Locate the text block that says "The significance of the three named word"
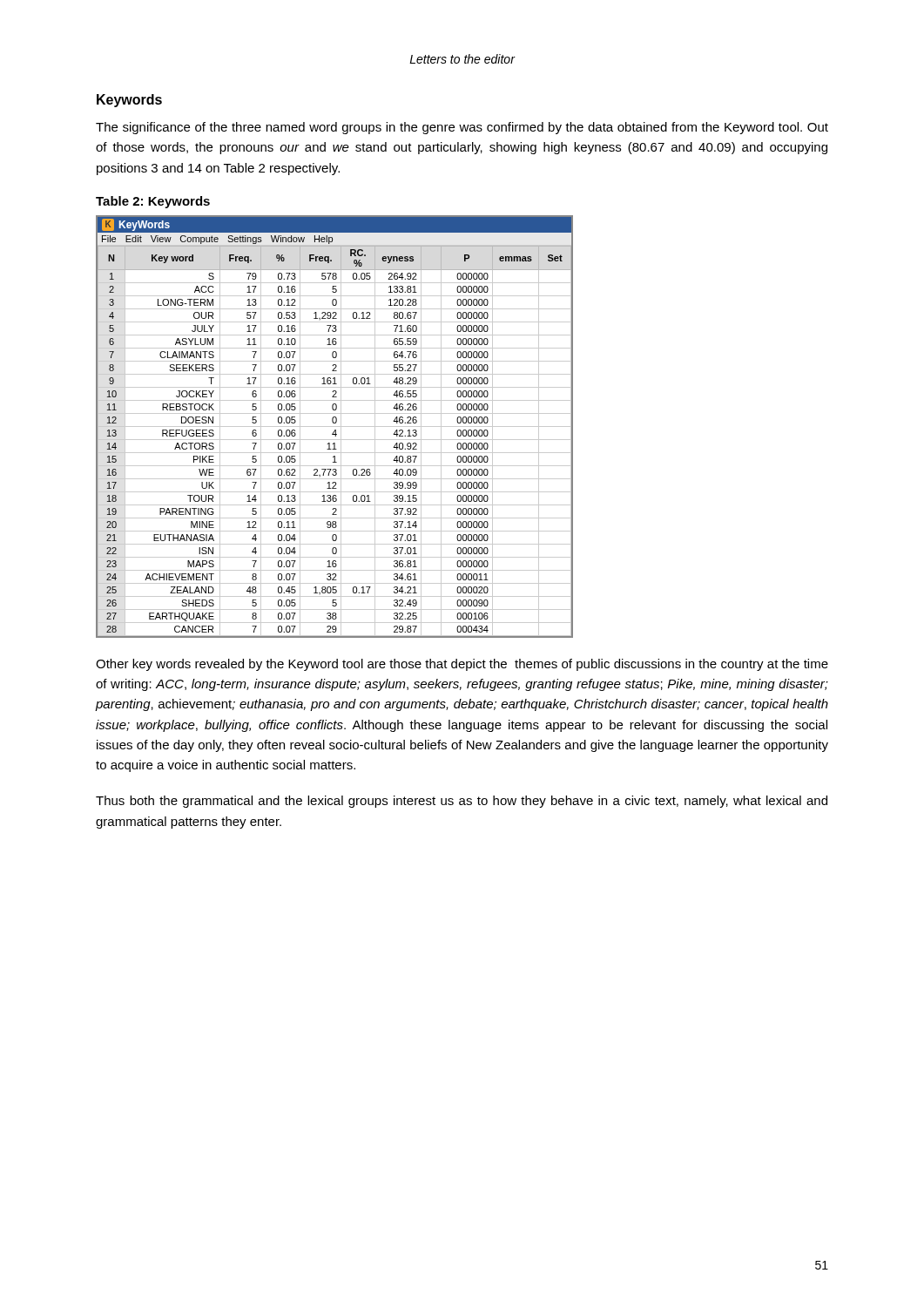This screenshot has height=1307, width=924. [x=462, y=147]
